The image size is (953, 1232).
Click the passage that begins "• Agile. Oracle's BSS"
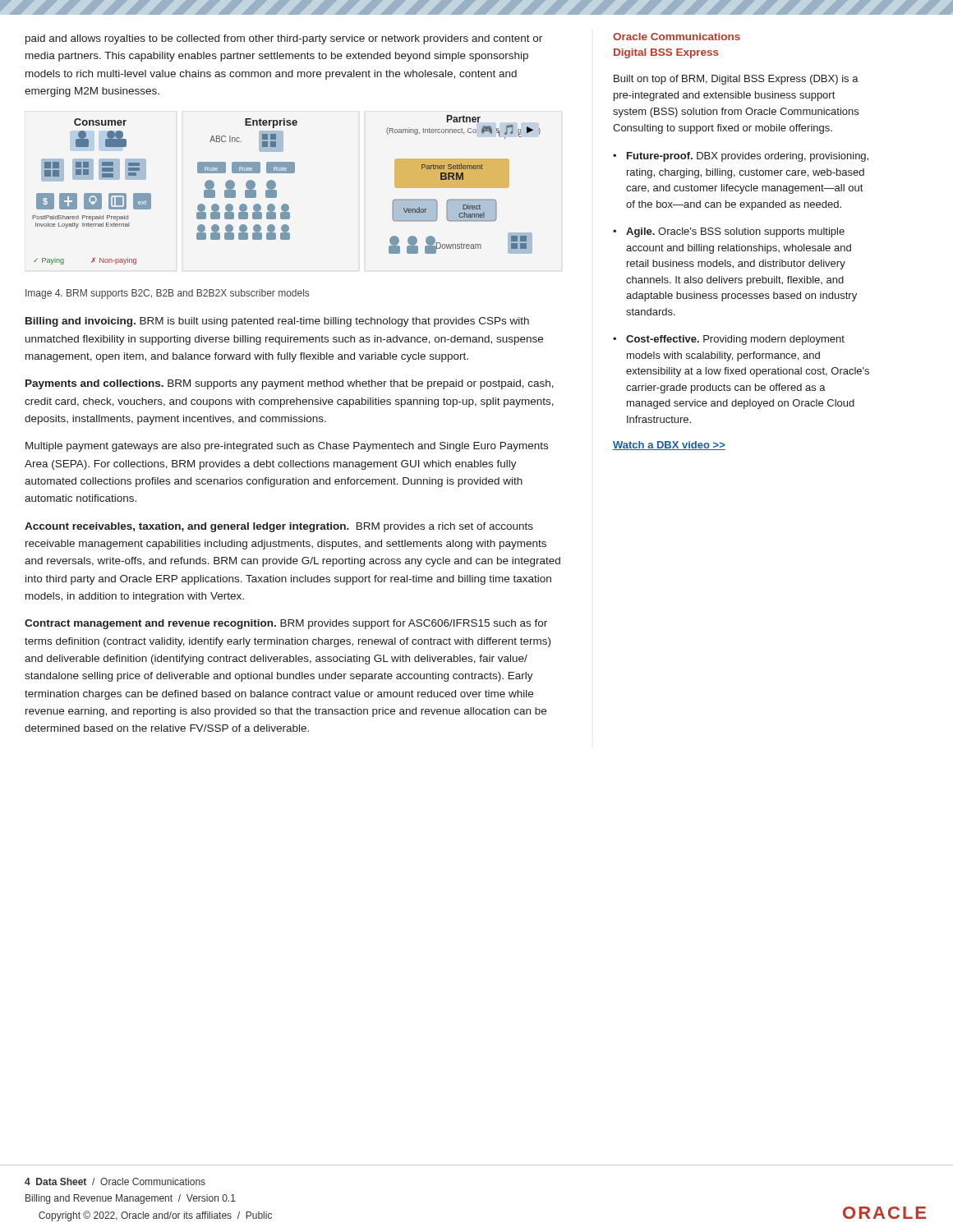(x=735, y=271)
